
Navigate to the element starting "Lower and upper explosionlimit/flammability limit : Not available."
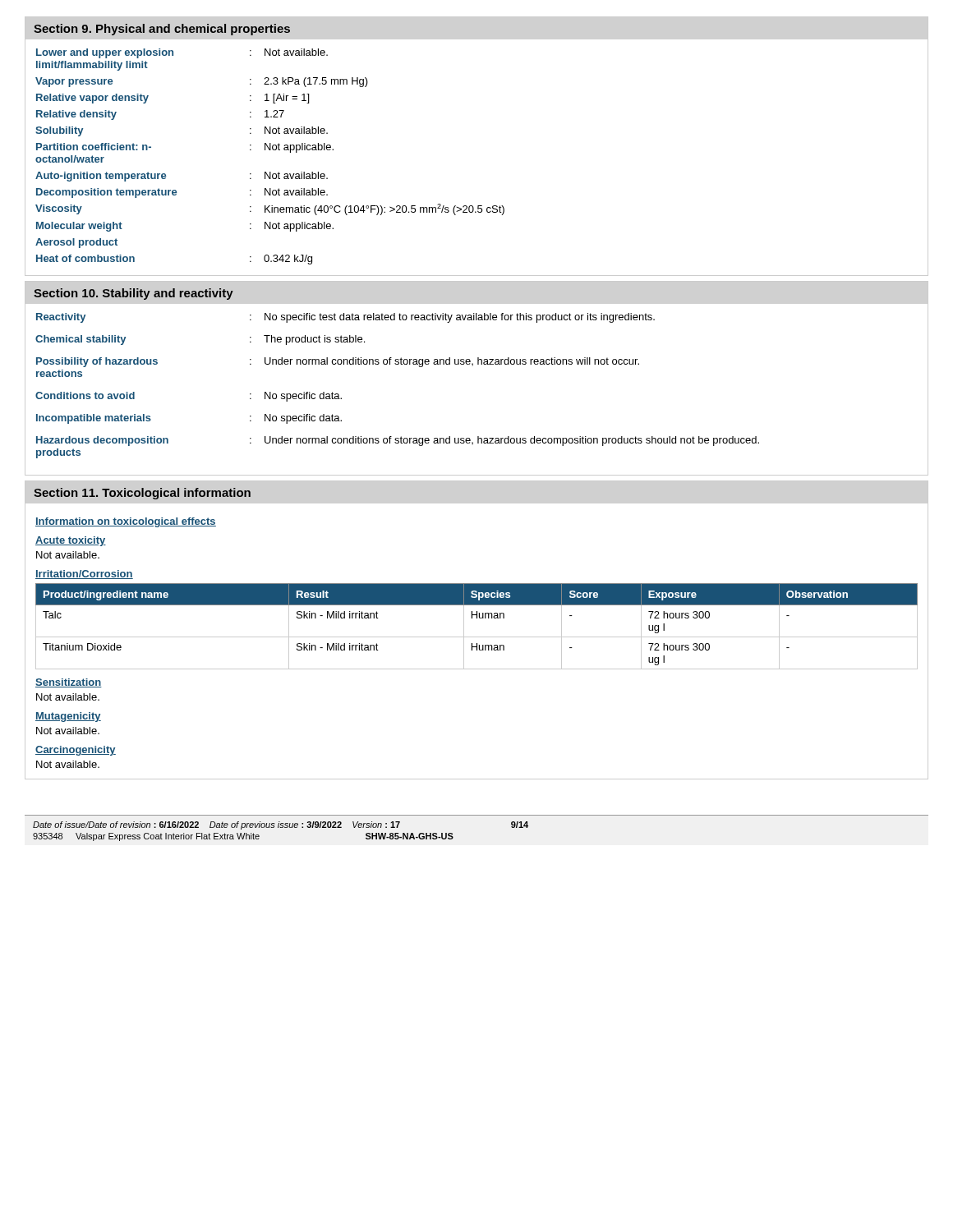click(x=101, y=54)
